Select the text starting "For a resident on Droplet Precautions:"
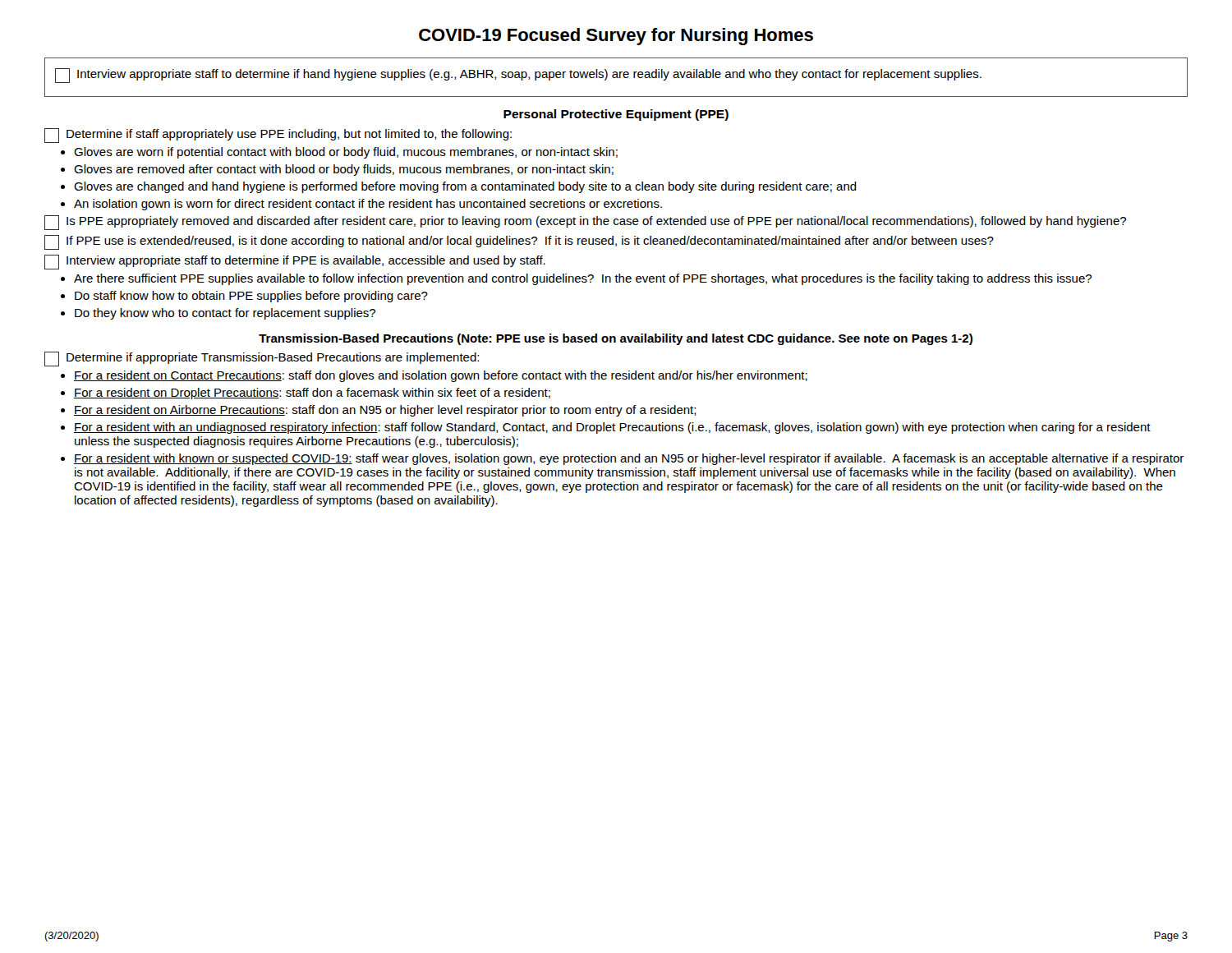 pyautogui.click(x=312, y=392)
